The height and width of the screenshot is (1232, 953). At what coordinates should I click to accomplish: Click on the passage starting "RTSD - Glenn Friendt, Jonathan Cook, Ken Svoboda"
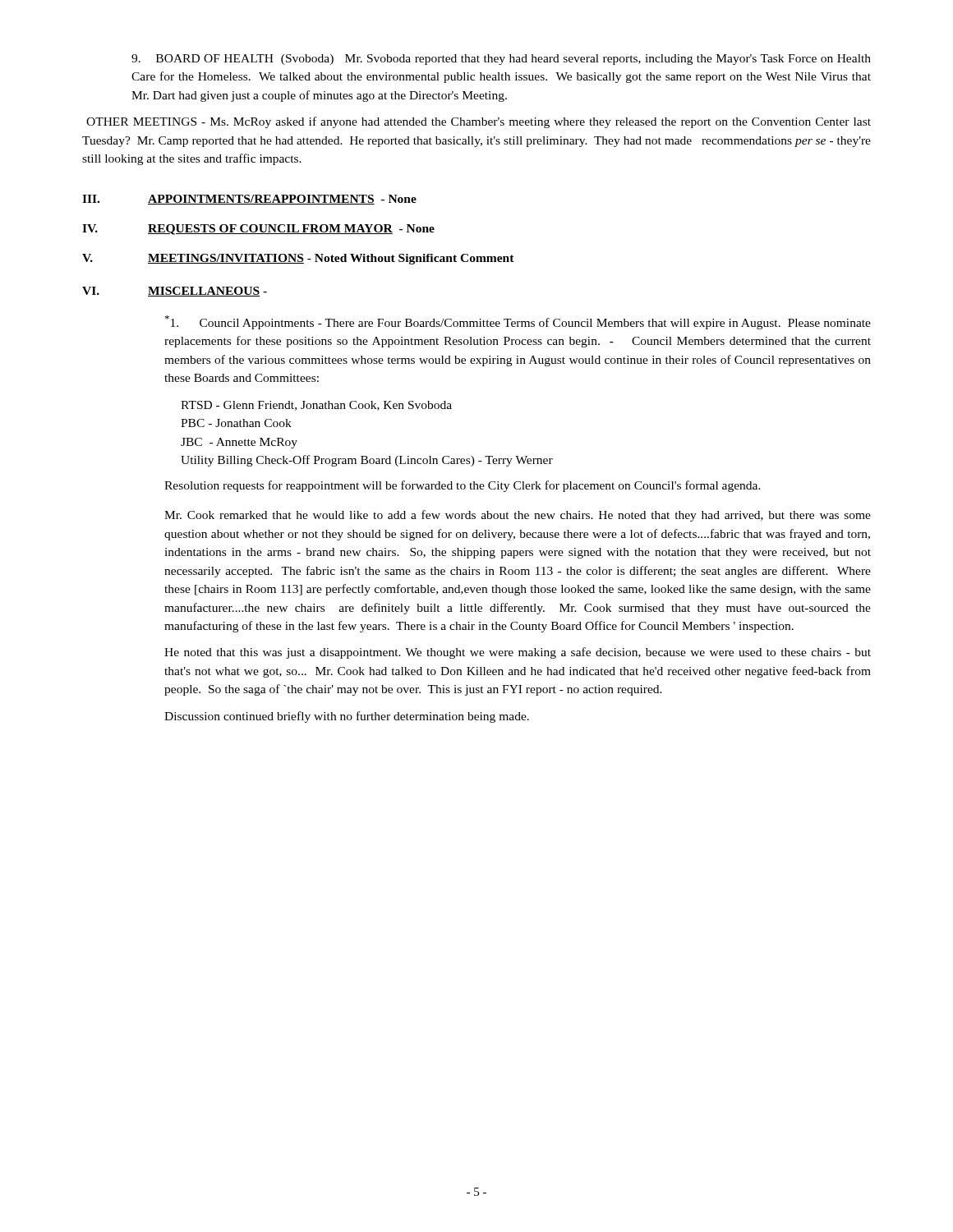pyautogui.click(x=316, y=404)
